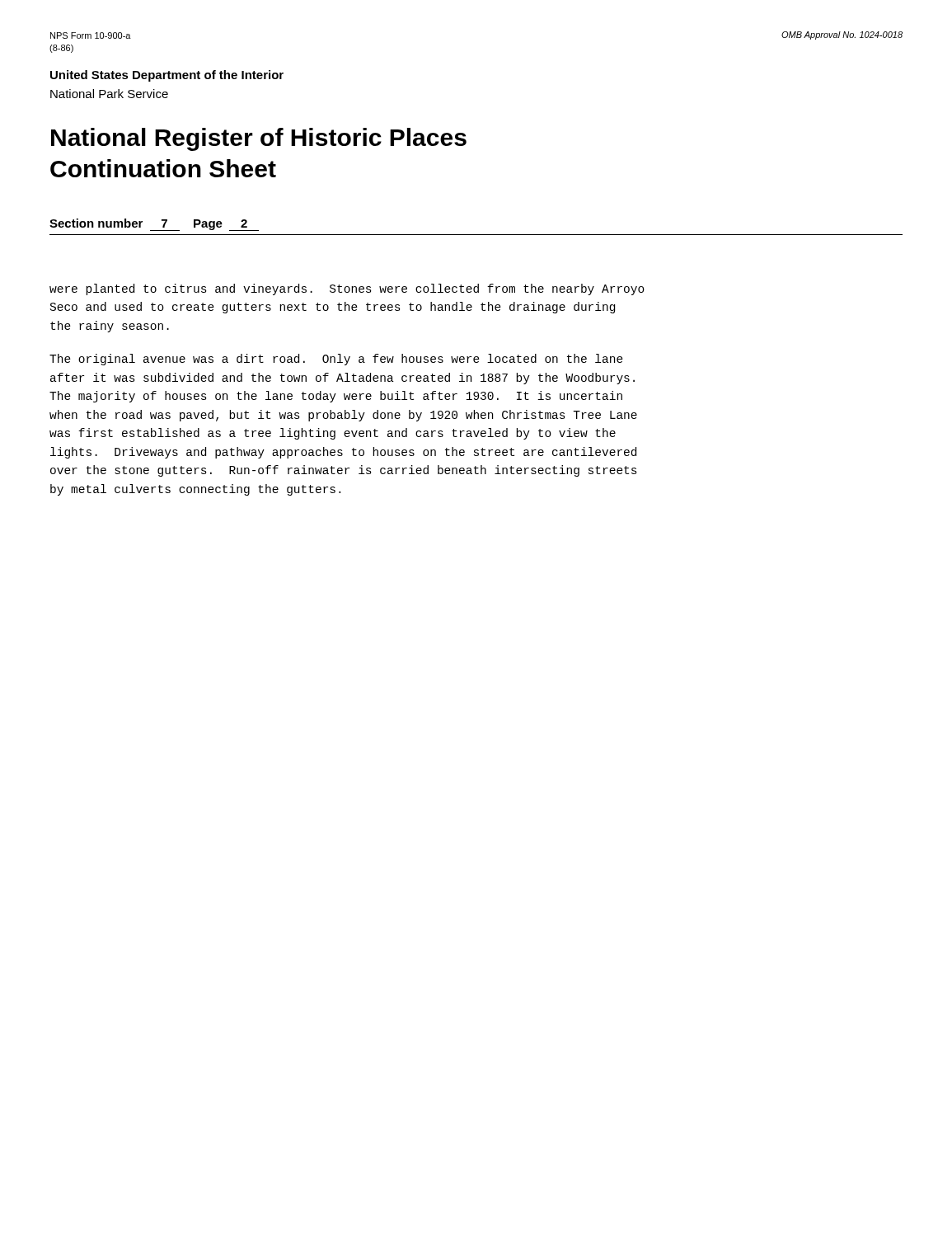Click on the title containing "United States Department"
The image size is (952, 1237).
click(x=167, y=84)
